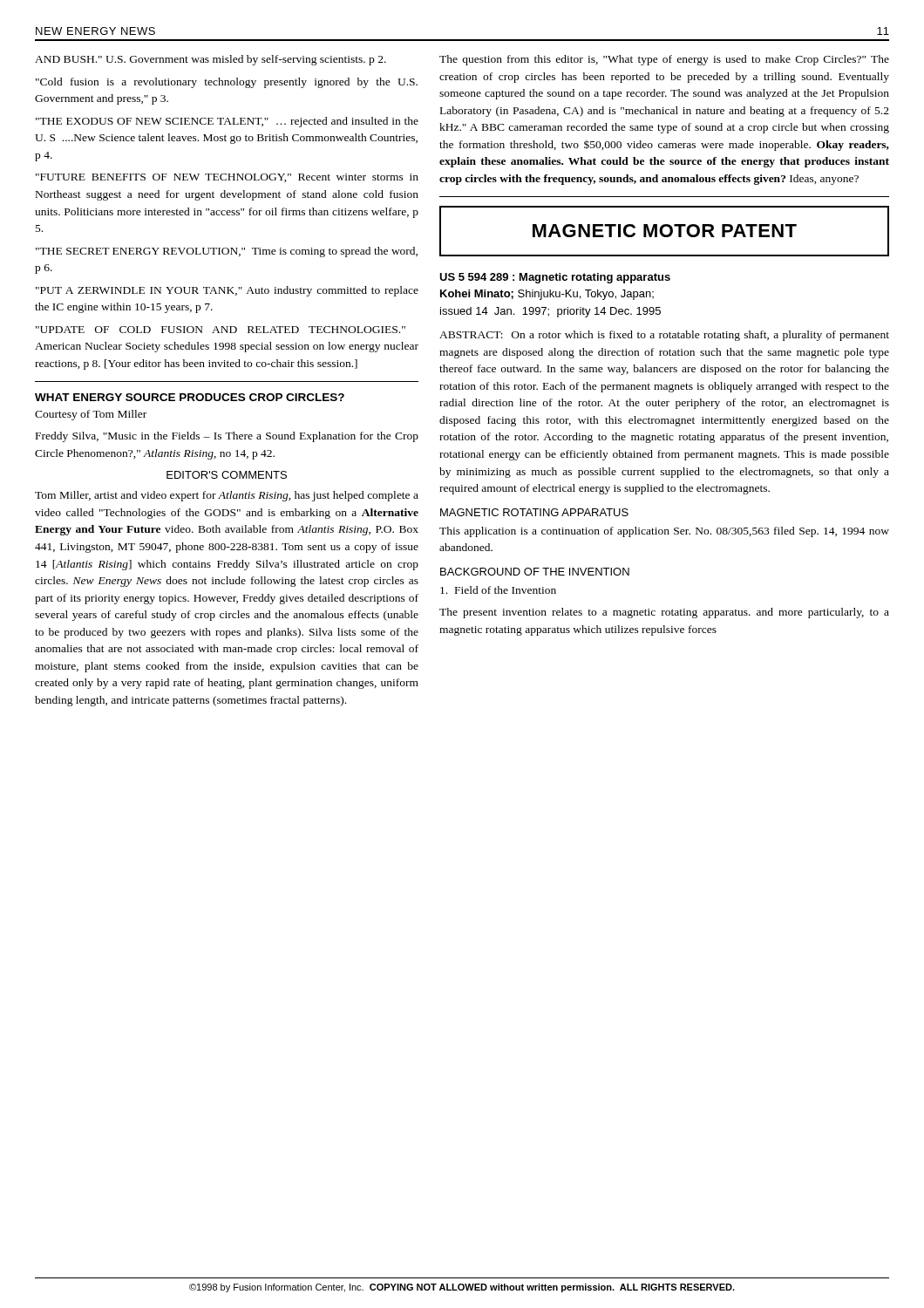Click the passage that begins "Tom Miller, artist and video"
The image size is (924, 1308).
coord(227,598)
